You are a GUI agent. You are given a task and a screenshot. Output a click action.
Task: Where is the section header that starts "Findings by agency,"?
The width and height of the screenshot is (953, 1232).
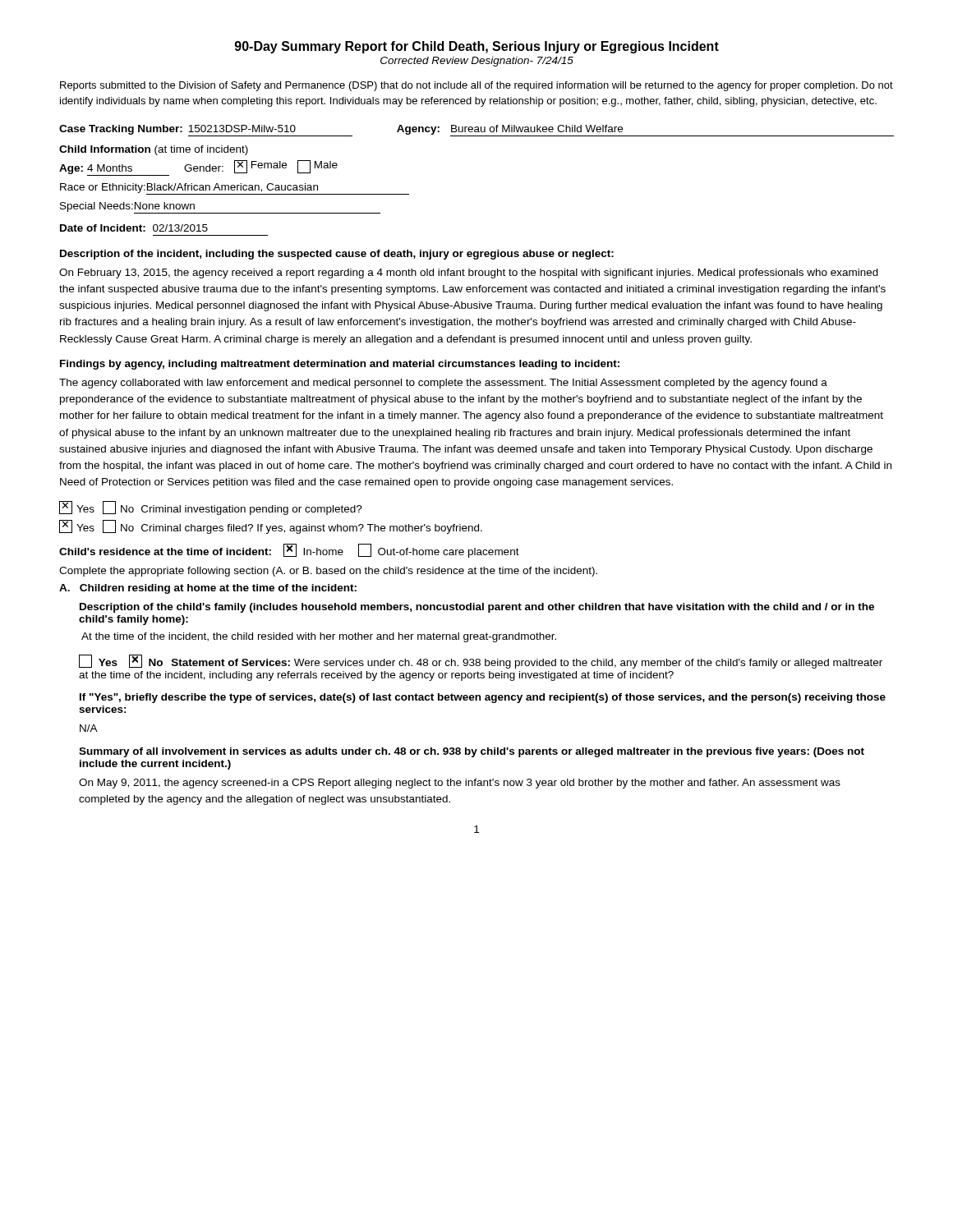[340, 363]
